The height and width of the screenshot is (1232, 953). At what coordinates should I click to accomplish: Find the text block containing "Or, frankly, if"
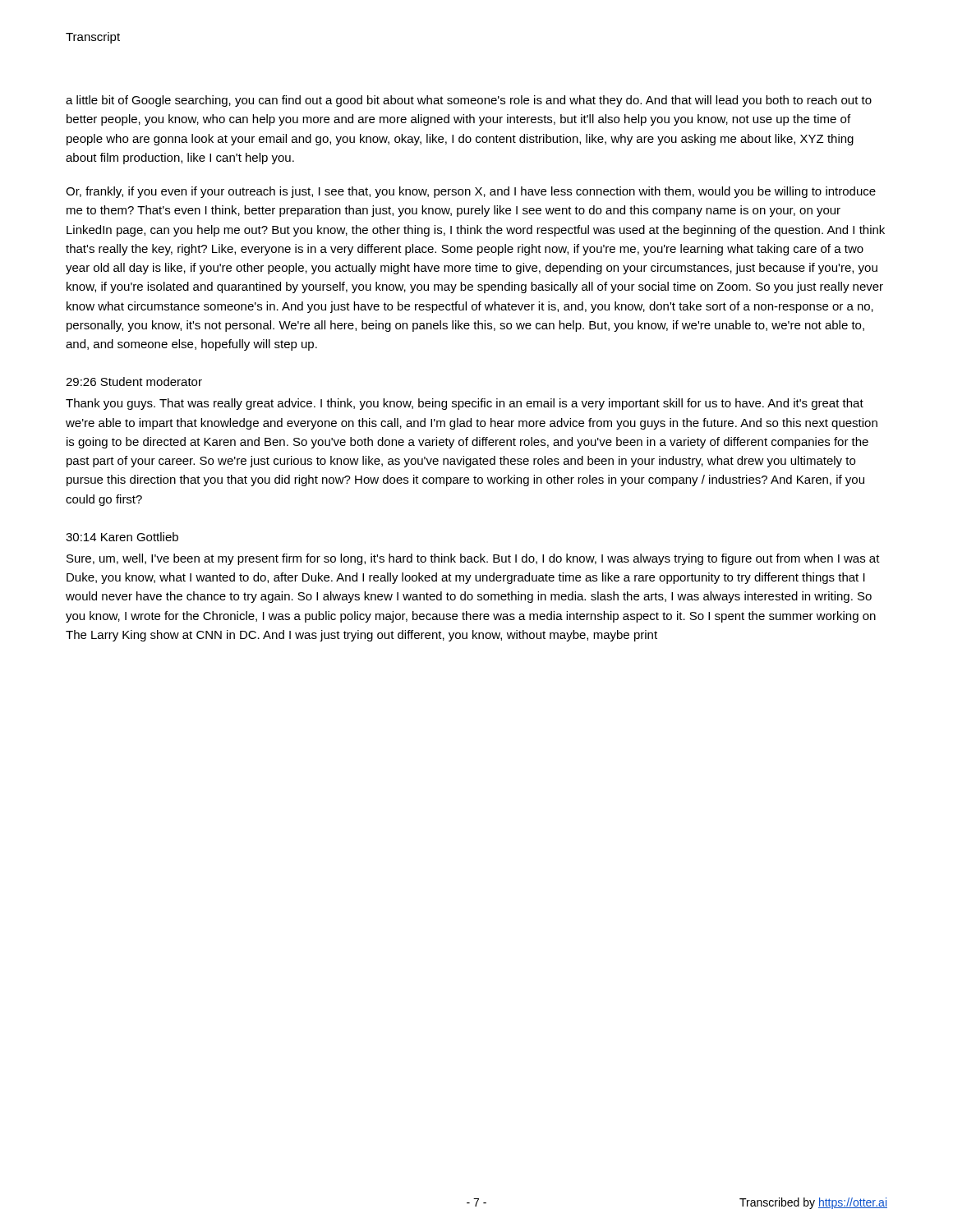476,267
